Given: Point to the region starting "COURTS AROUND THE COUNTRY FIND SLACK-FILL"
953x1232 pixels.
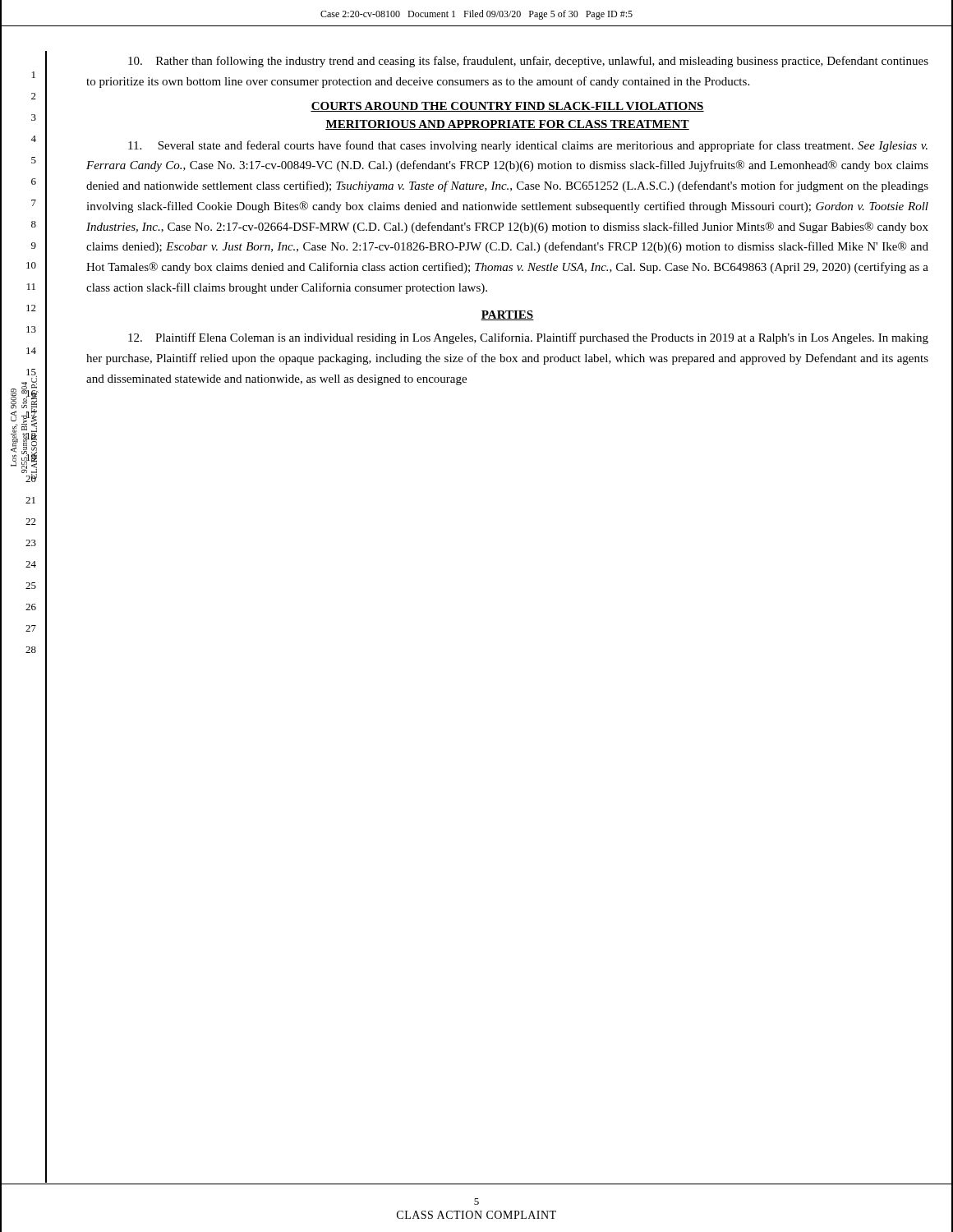Looking at the screenshot, I should coord(507,115).
